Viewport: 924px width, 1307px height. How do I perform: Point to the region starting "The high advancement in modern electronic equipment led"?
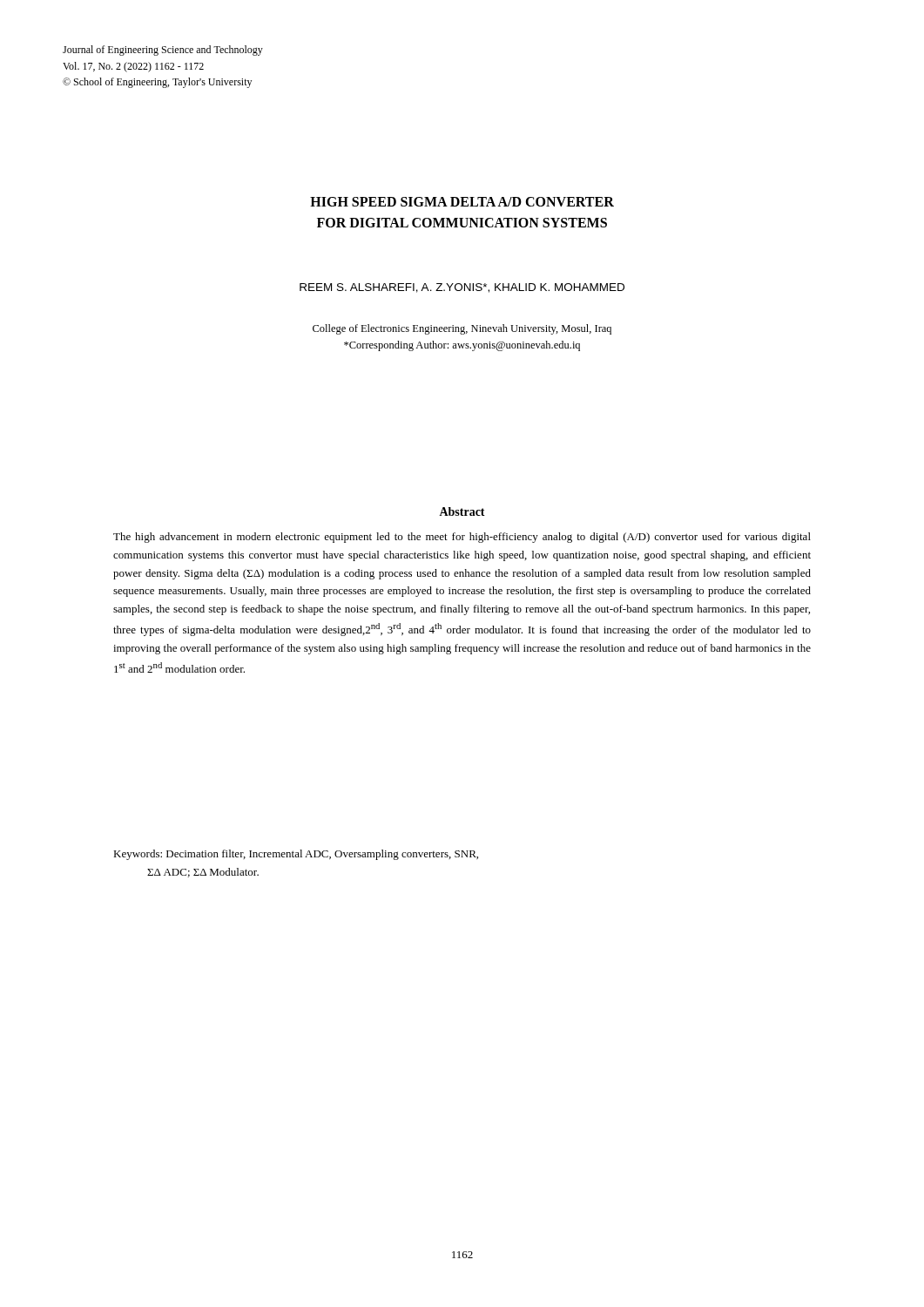[x=462, y=603]
